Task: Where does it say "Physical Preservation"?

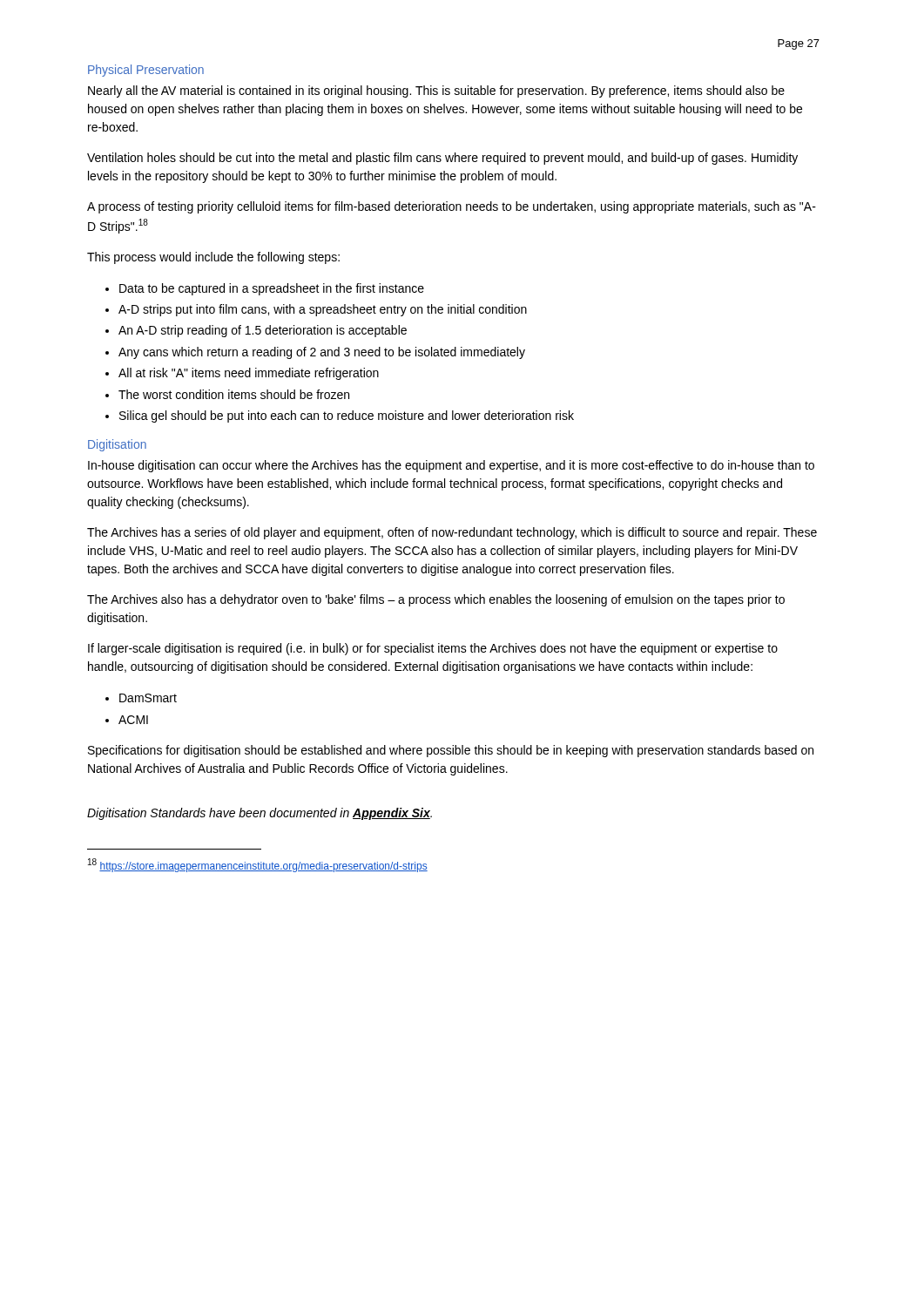Action: (x=146, y=70)
